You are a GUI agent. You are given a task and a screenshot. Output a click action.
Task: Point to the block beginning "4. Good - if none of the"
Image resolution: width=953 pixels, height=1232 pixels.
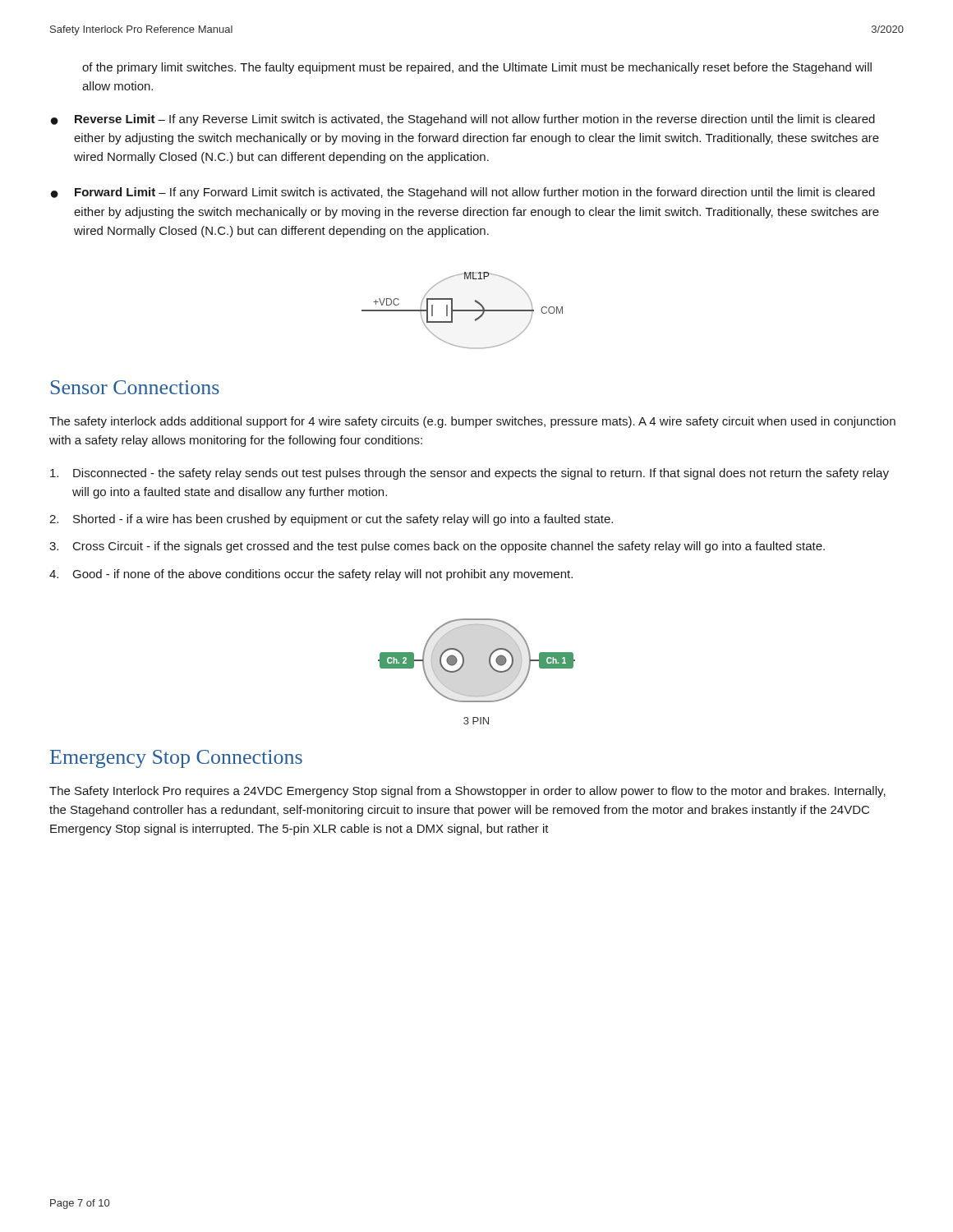[476, 573]
